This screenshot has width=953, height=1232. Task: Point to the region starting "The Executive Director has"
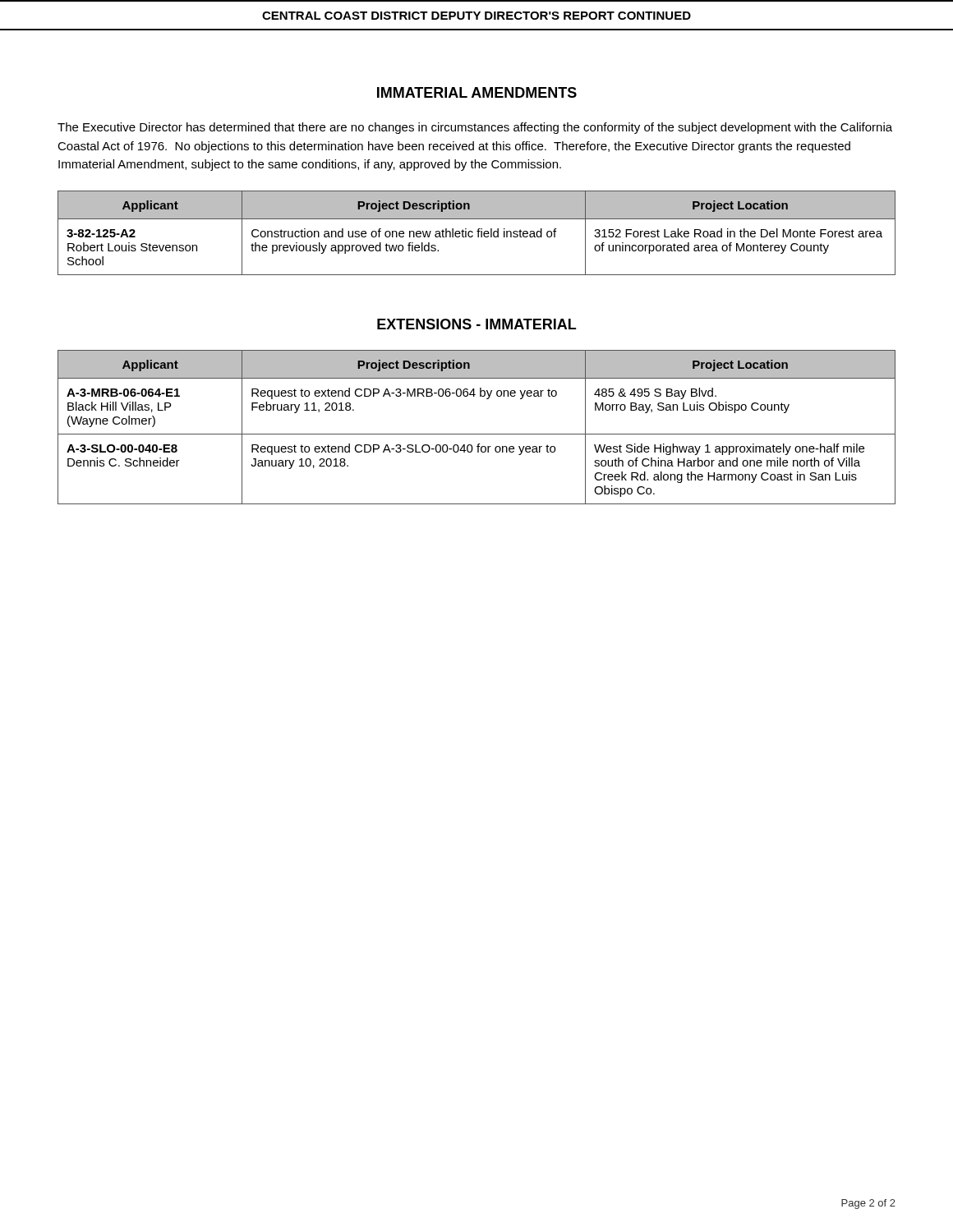pyautogui.click(x=475, y=145)
